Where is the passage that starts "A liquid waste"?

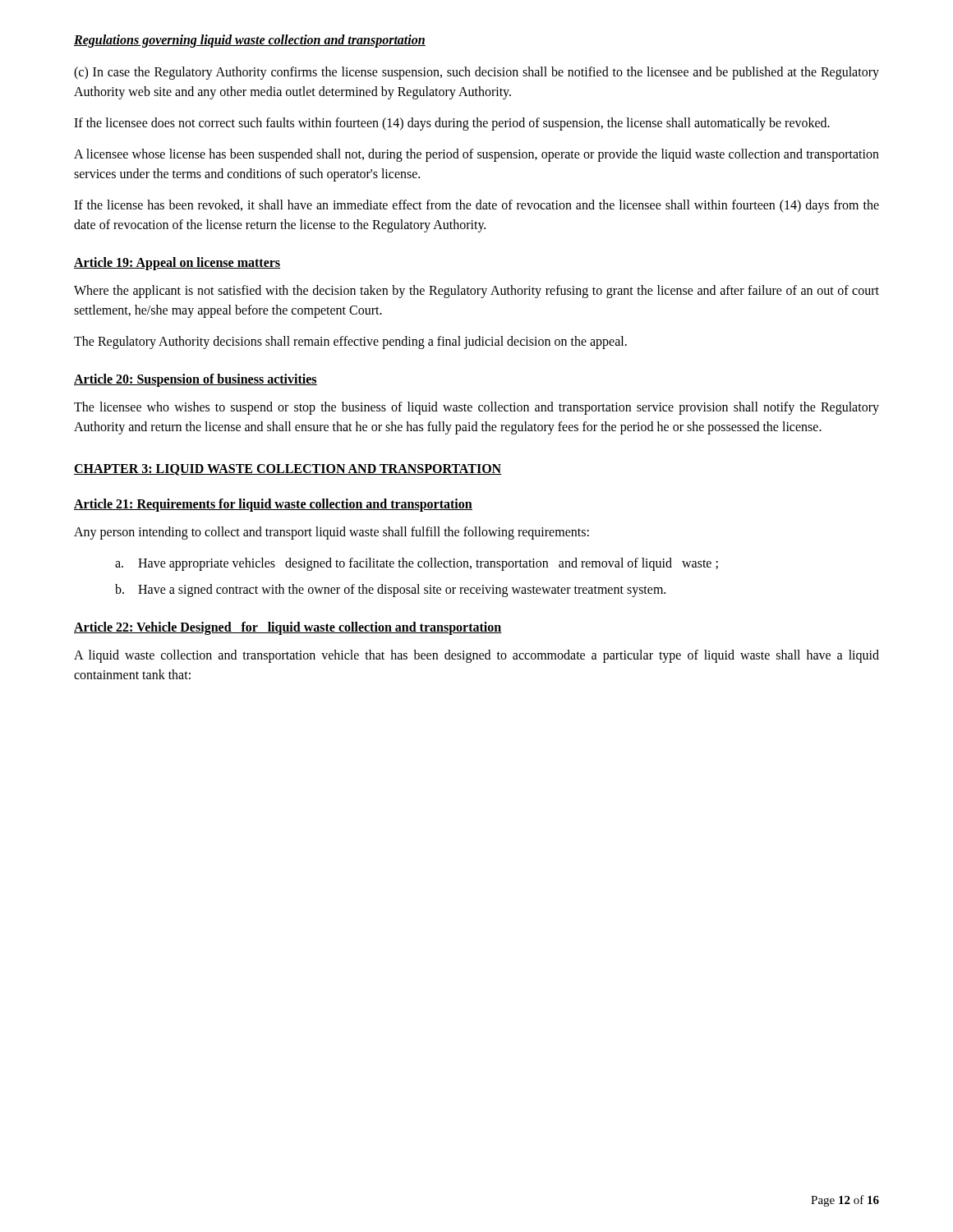476,665
